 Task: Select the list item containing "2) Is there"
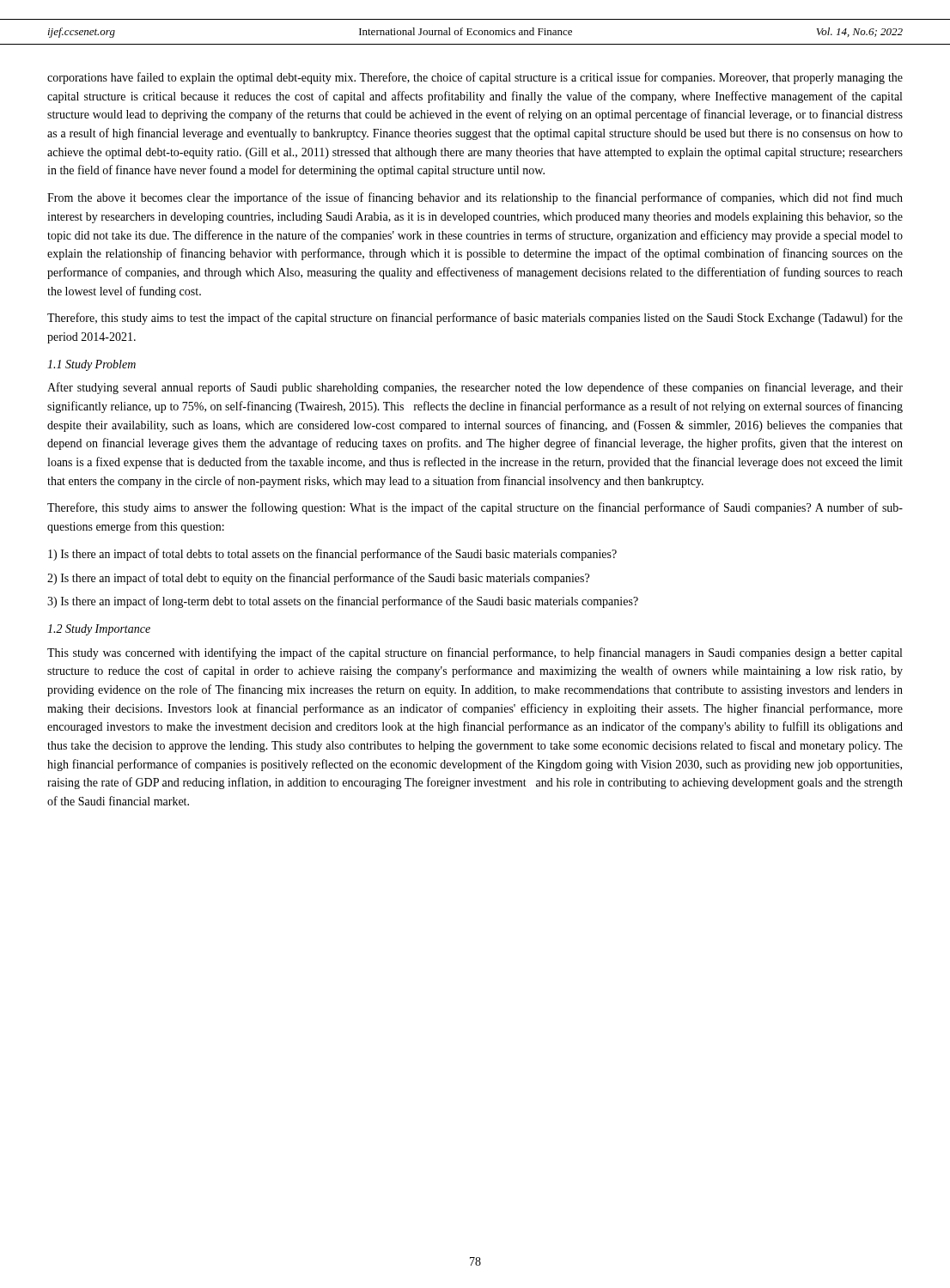[x=475, y=578]
